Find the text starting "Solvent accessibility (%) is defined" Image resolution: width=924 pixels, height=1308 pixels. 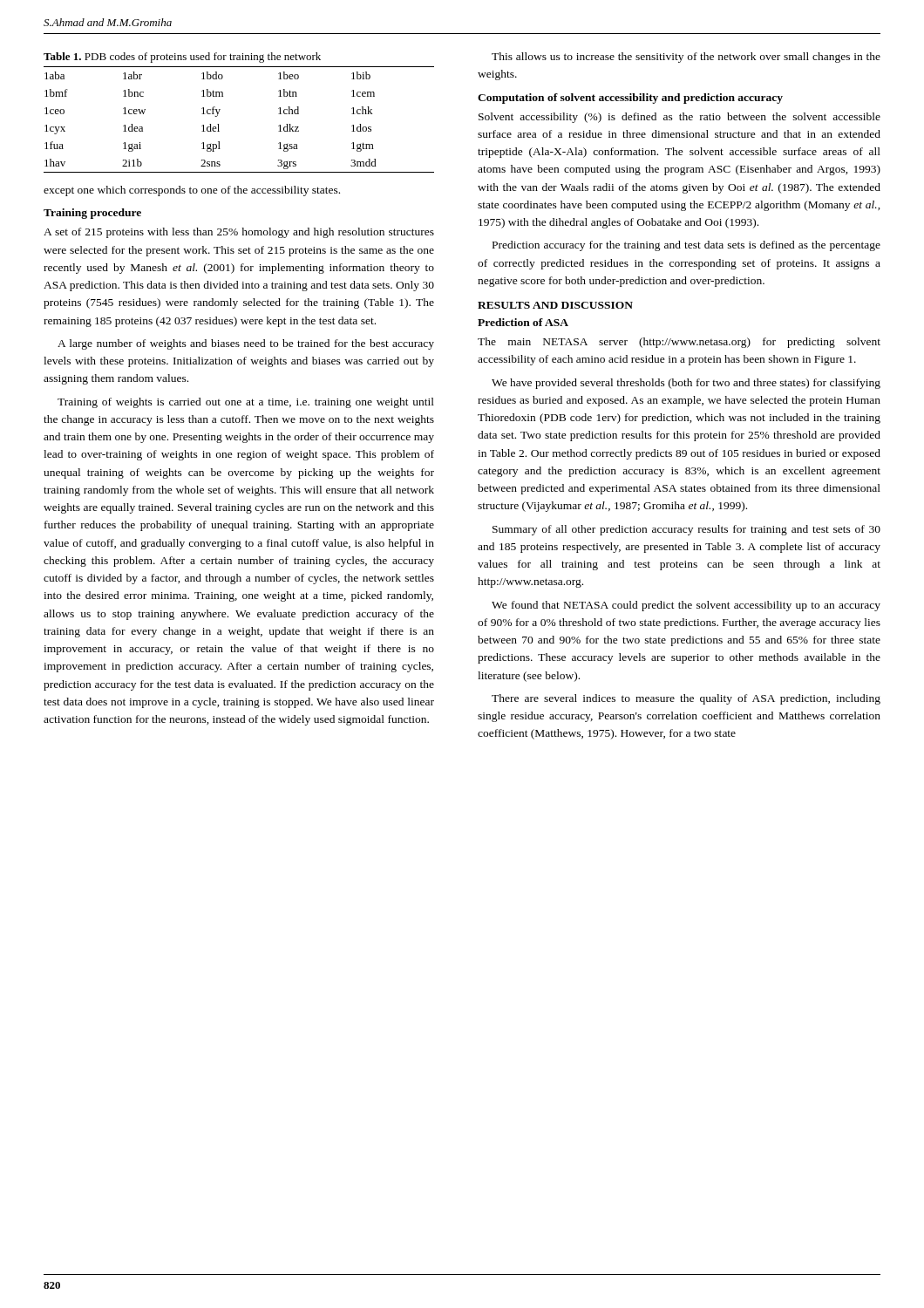click(x=679, y=199)
